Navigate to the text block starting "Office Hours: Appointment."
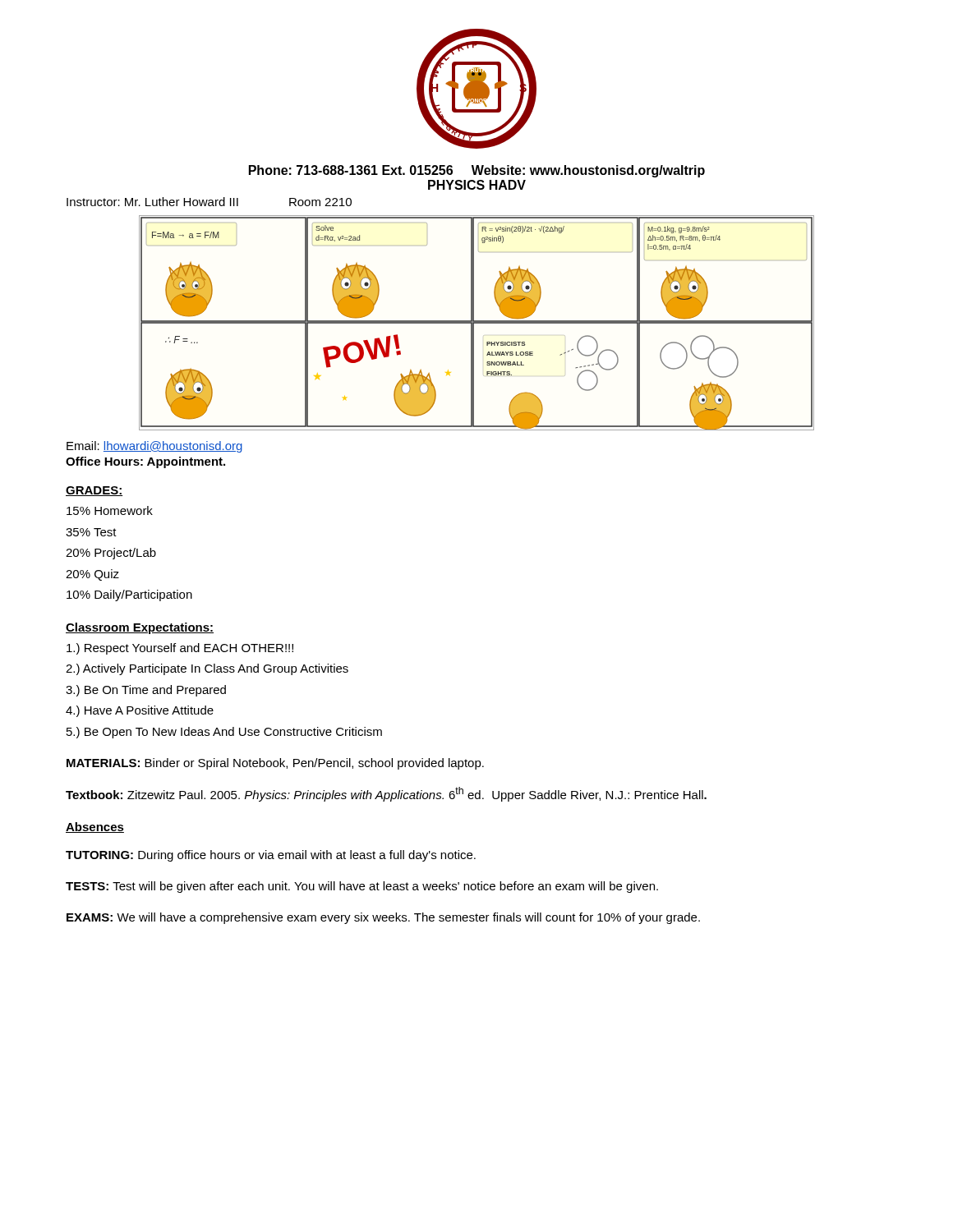953x1232 pixels. pyautogui.click(x=146, y=461)
